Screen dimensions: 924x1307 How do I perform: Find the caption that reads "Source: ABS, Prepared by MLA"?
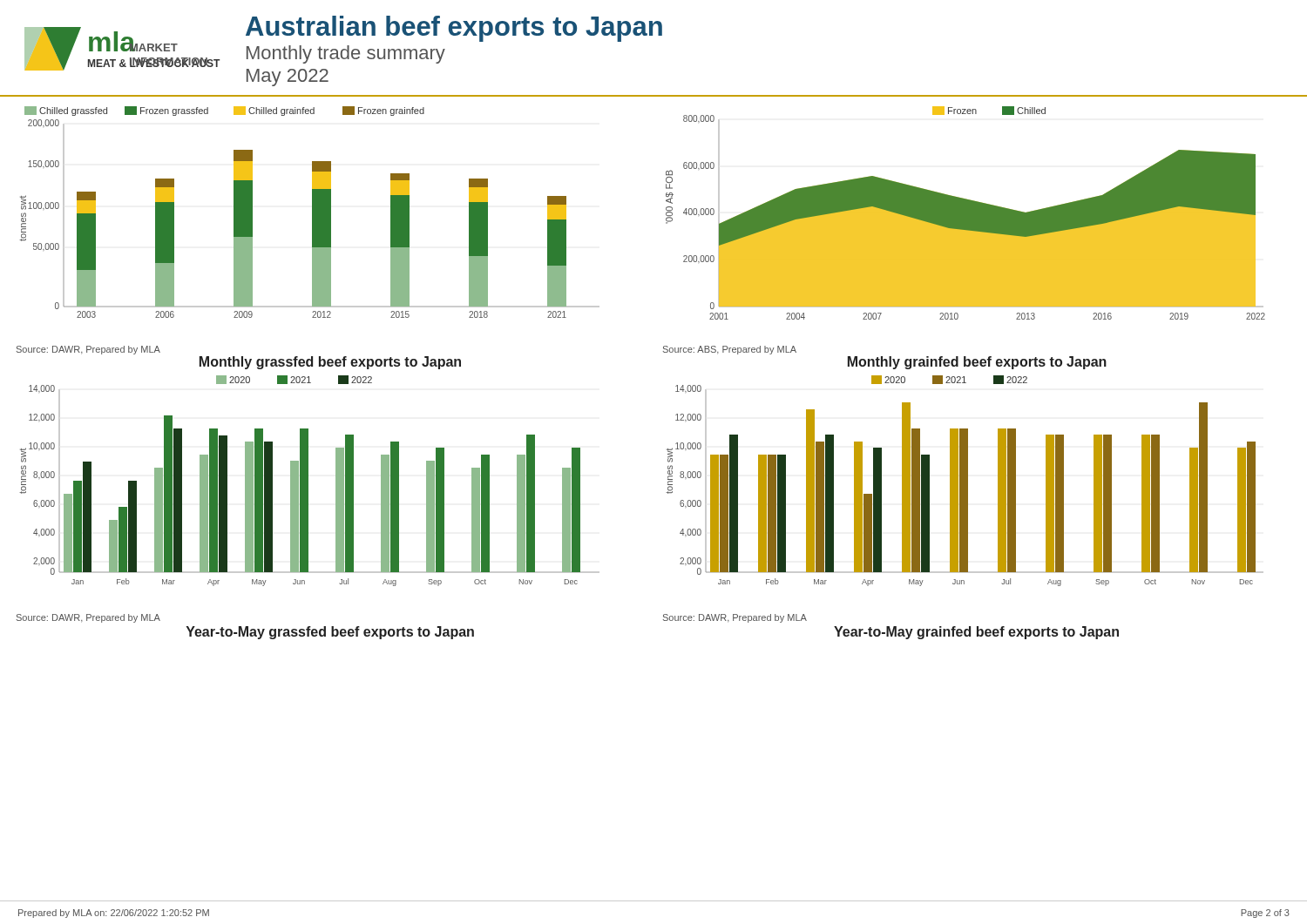tap(729, 349)
